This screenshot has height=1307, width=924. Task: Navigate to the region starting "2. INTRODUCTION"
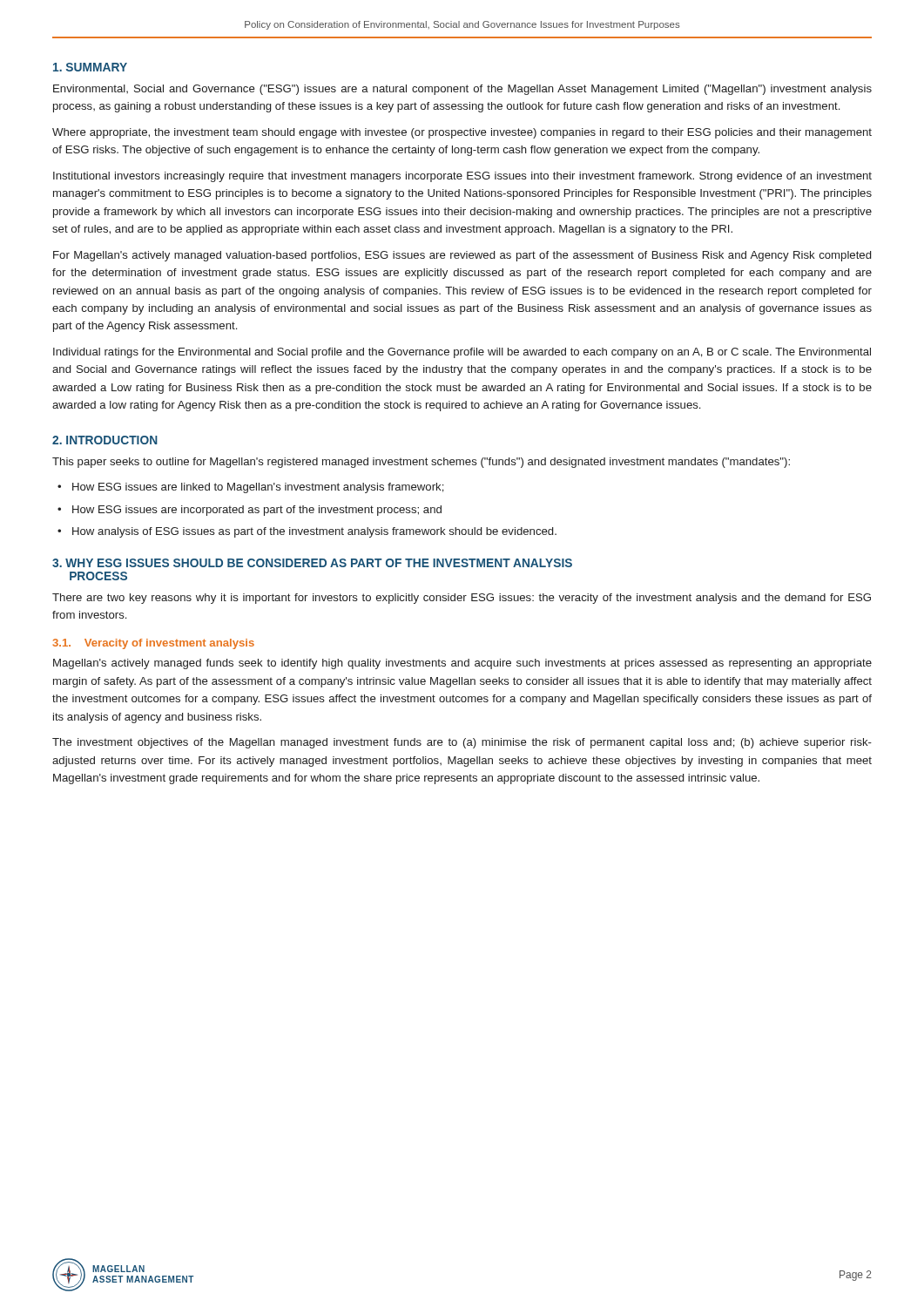(x=105, y=440)
